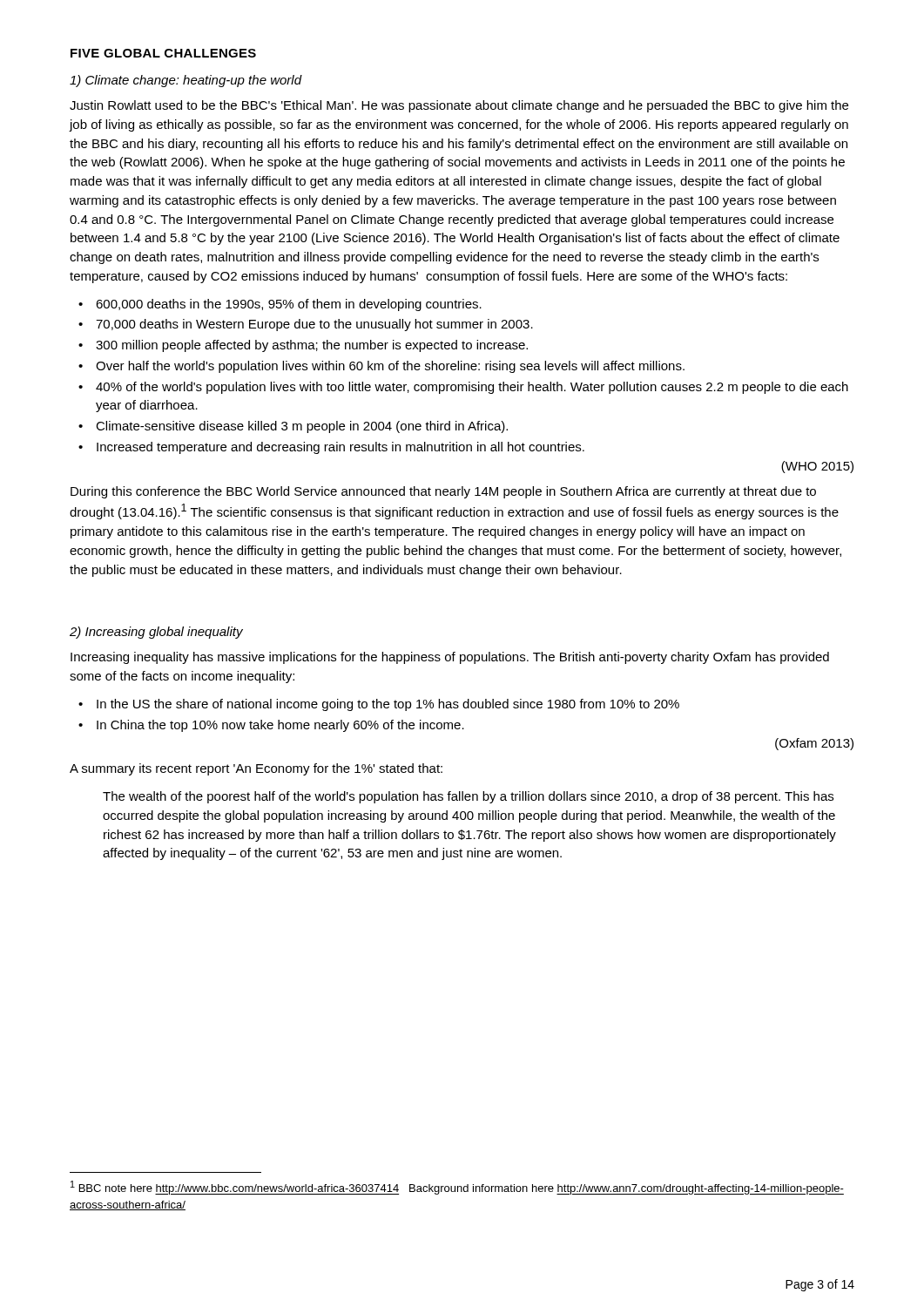Find "FIVE GLOBAL CHALLENGES" on this page
The image size is (924, 1307).
163,53
